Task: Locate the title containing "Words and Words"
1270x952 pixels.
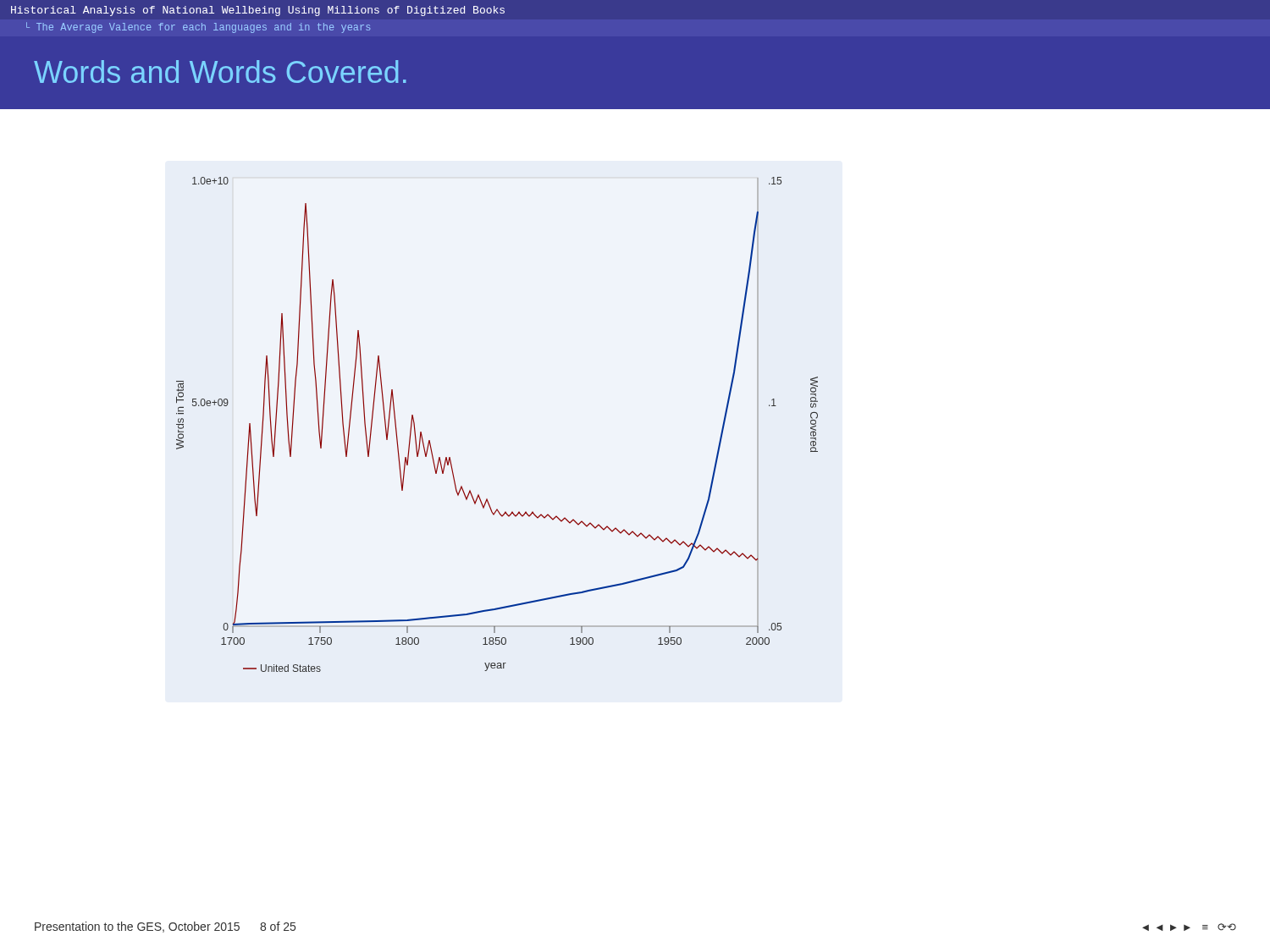Action: [x=221, y=72]
